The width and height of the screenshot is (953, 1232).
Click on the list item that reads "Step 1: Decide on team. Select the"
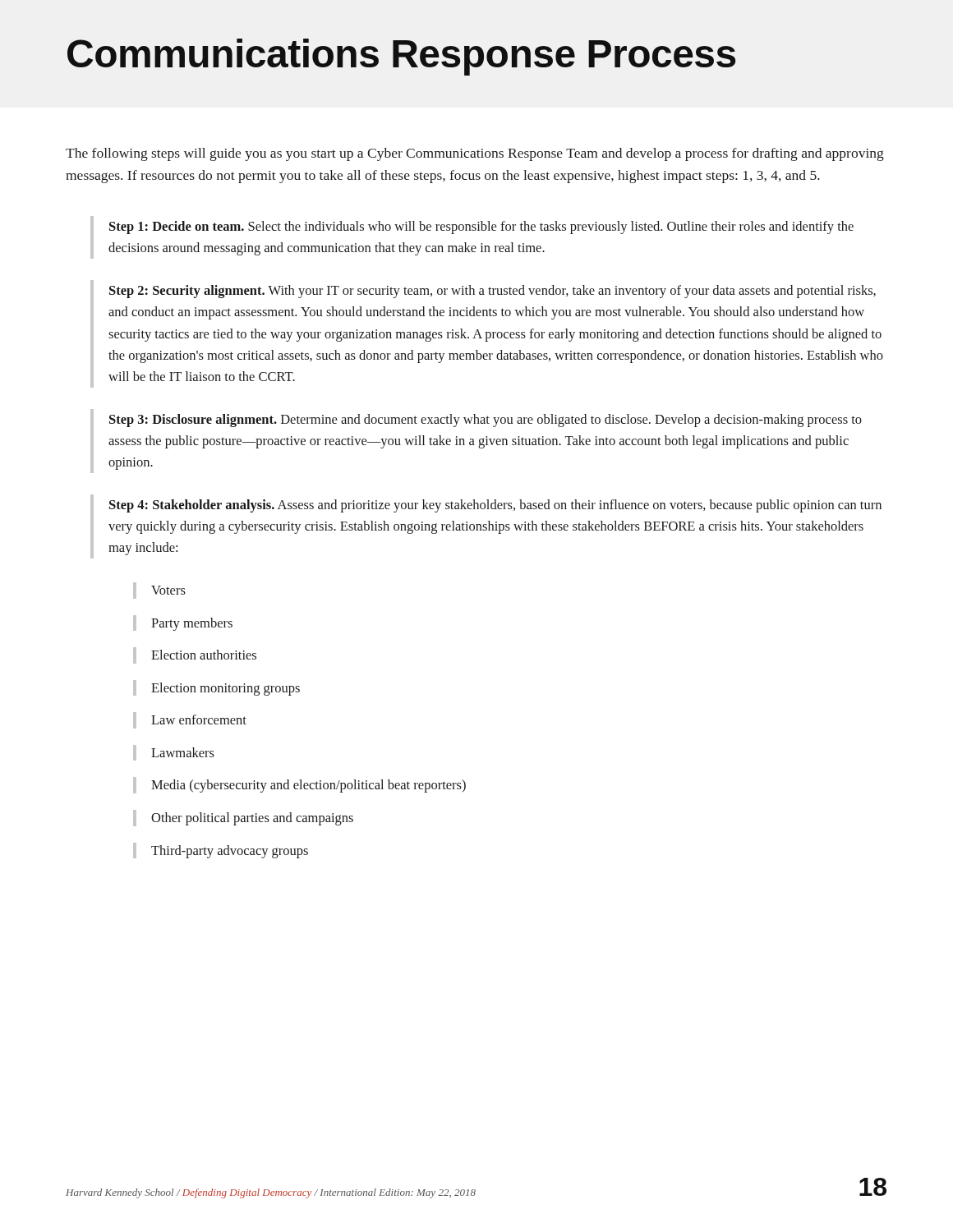(498, 238)
